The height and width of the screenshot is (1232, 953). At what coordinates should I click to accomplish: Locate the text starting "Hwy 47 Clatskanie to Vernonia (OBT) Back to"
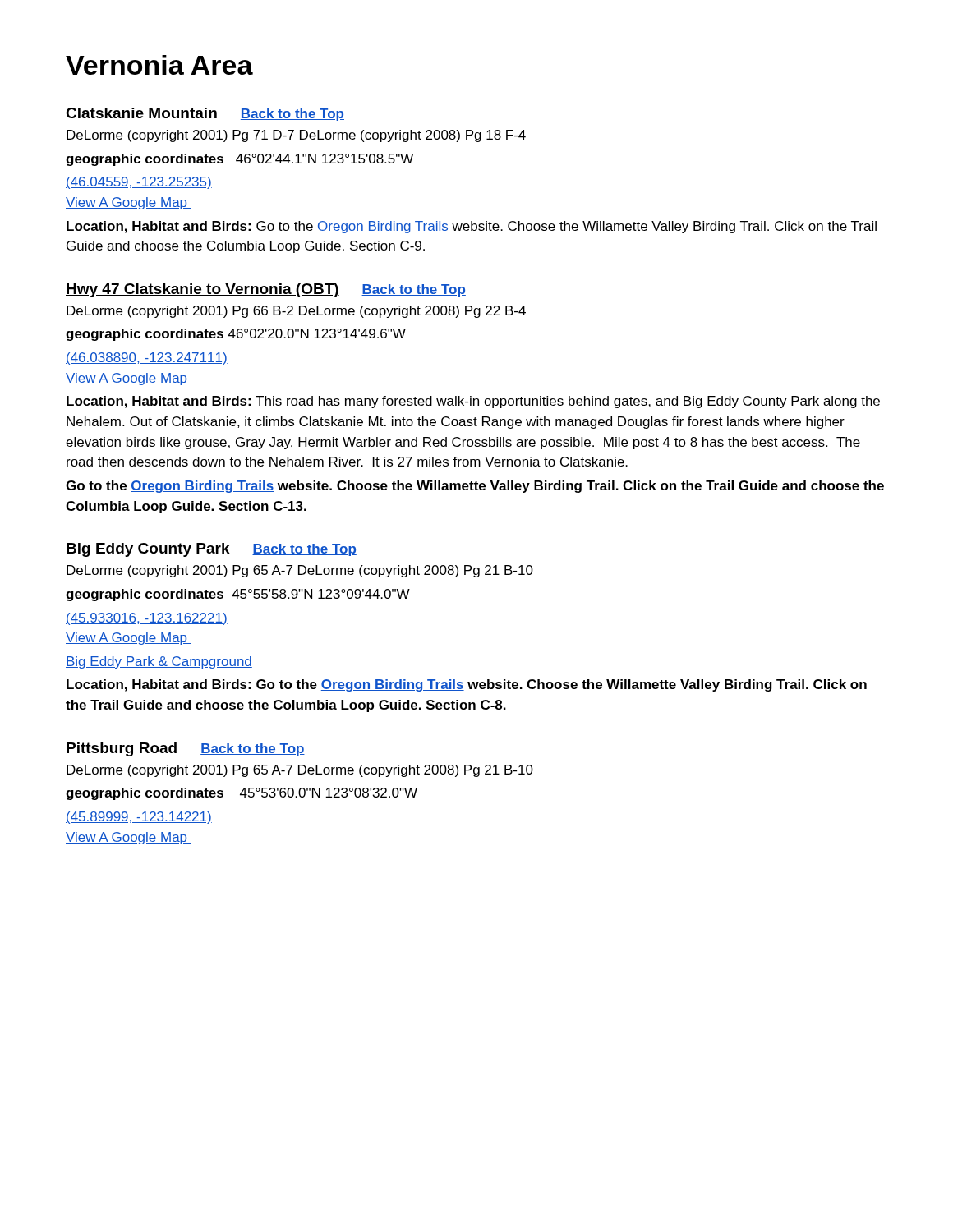point(266,289)
